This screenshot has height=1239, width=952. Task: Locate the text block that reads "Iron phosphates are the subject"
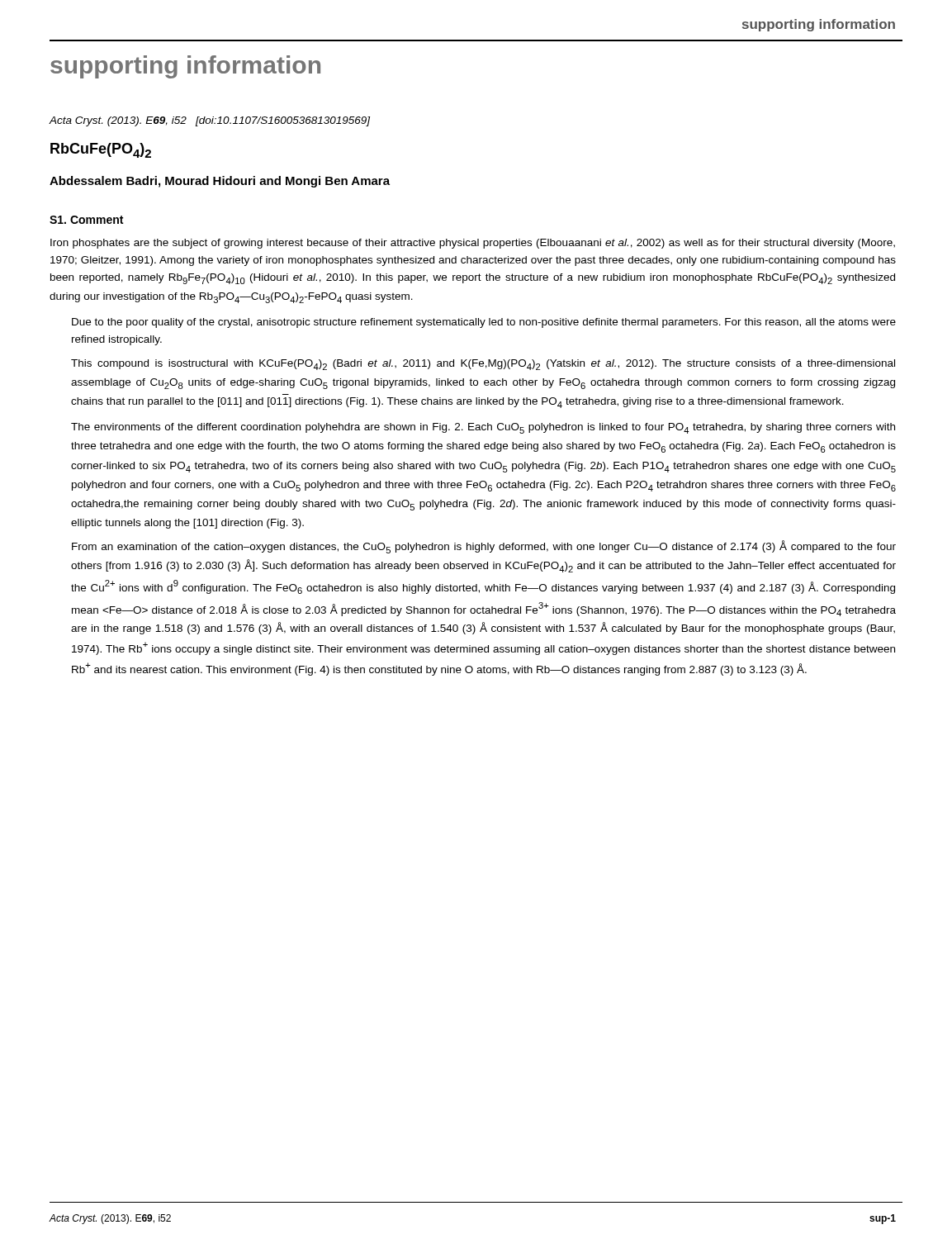point(473,456)
